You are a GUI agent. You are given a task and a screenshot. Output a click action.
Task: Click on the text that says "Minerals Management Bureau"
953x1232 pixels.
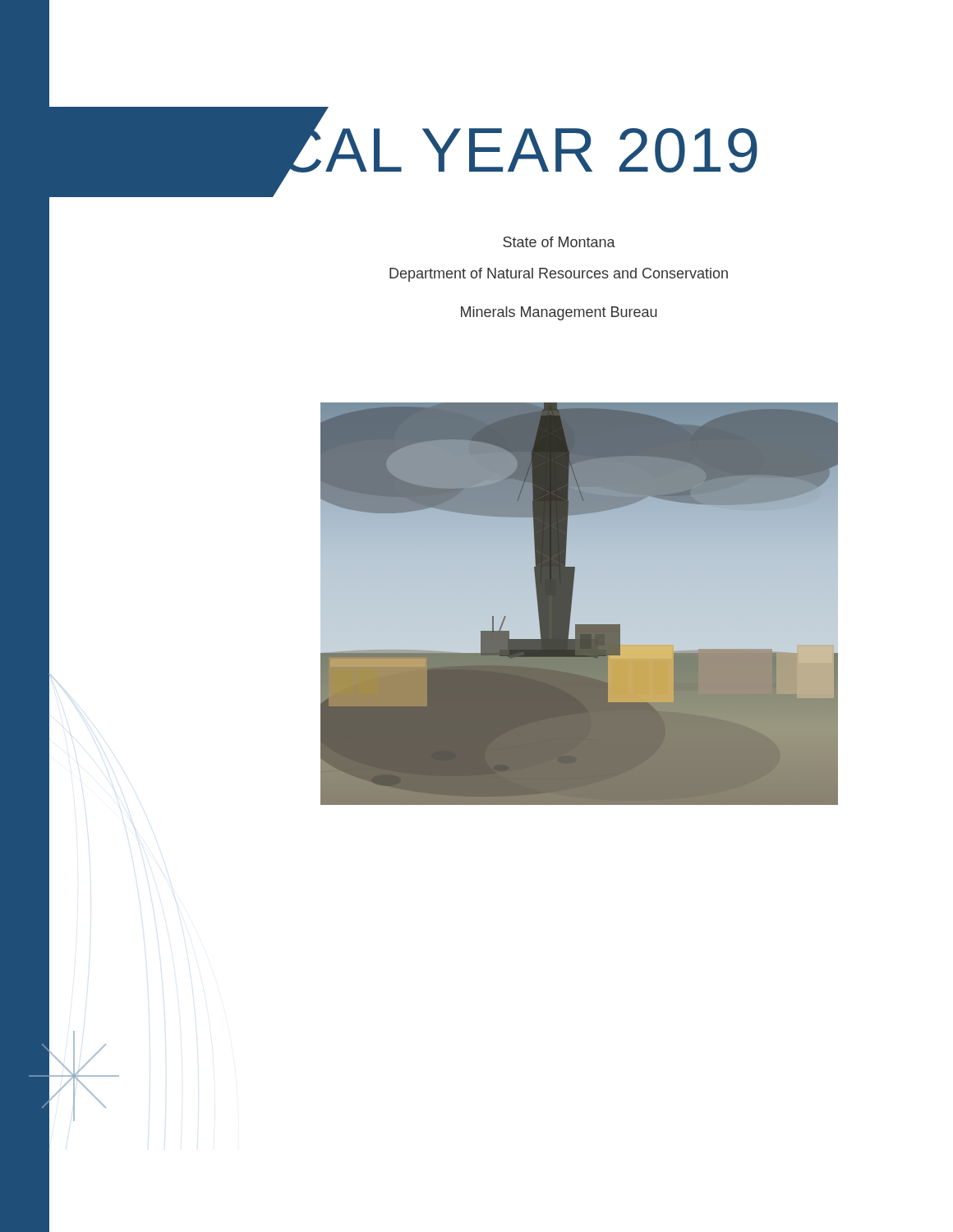point(559,313)
